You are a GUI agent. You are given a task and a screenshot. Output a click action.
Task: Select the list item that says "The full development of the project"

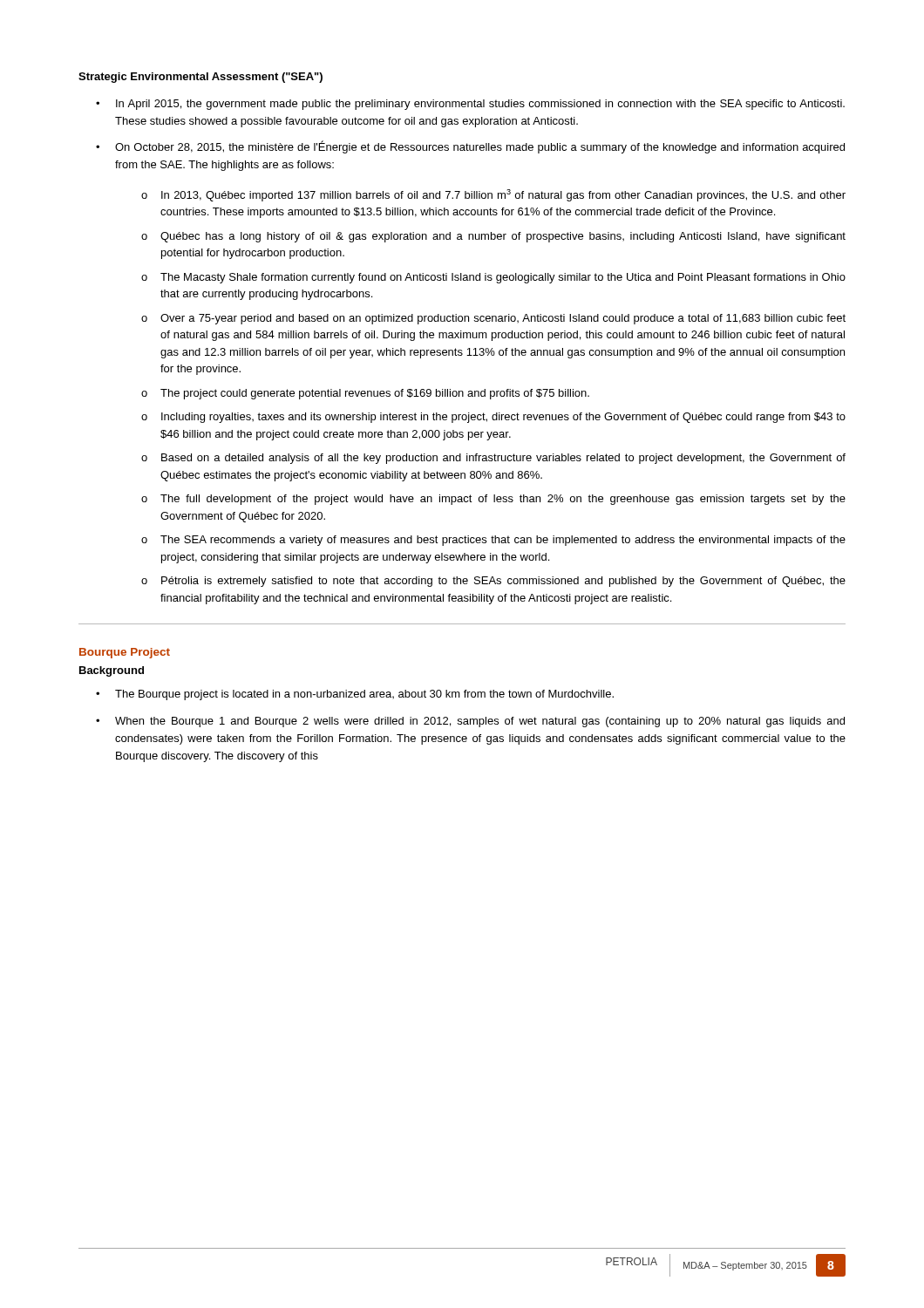pos(503,507)
